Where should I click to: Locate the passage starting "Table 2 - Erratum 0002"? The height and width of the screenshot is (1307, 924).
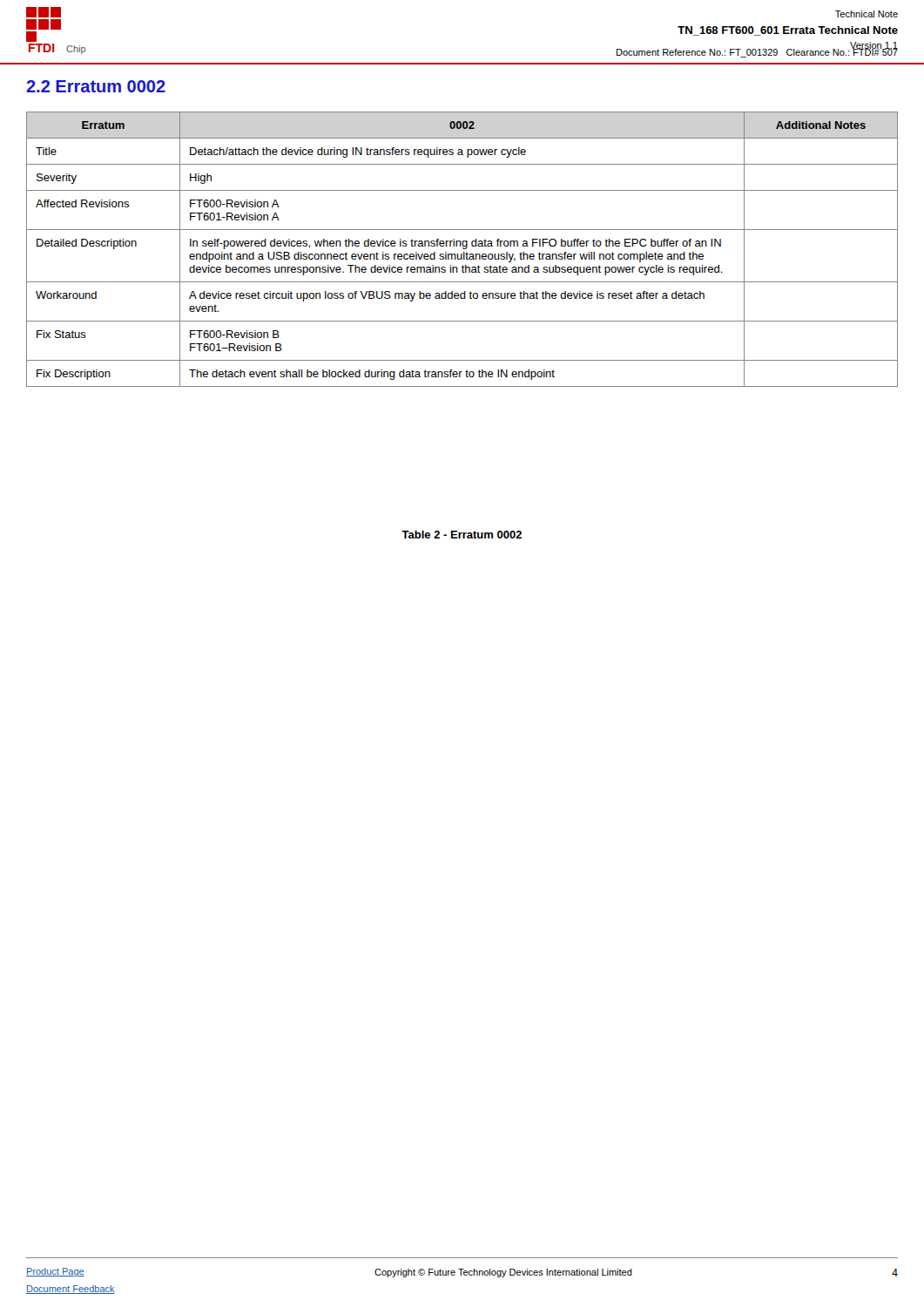tap(462, 535)
